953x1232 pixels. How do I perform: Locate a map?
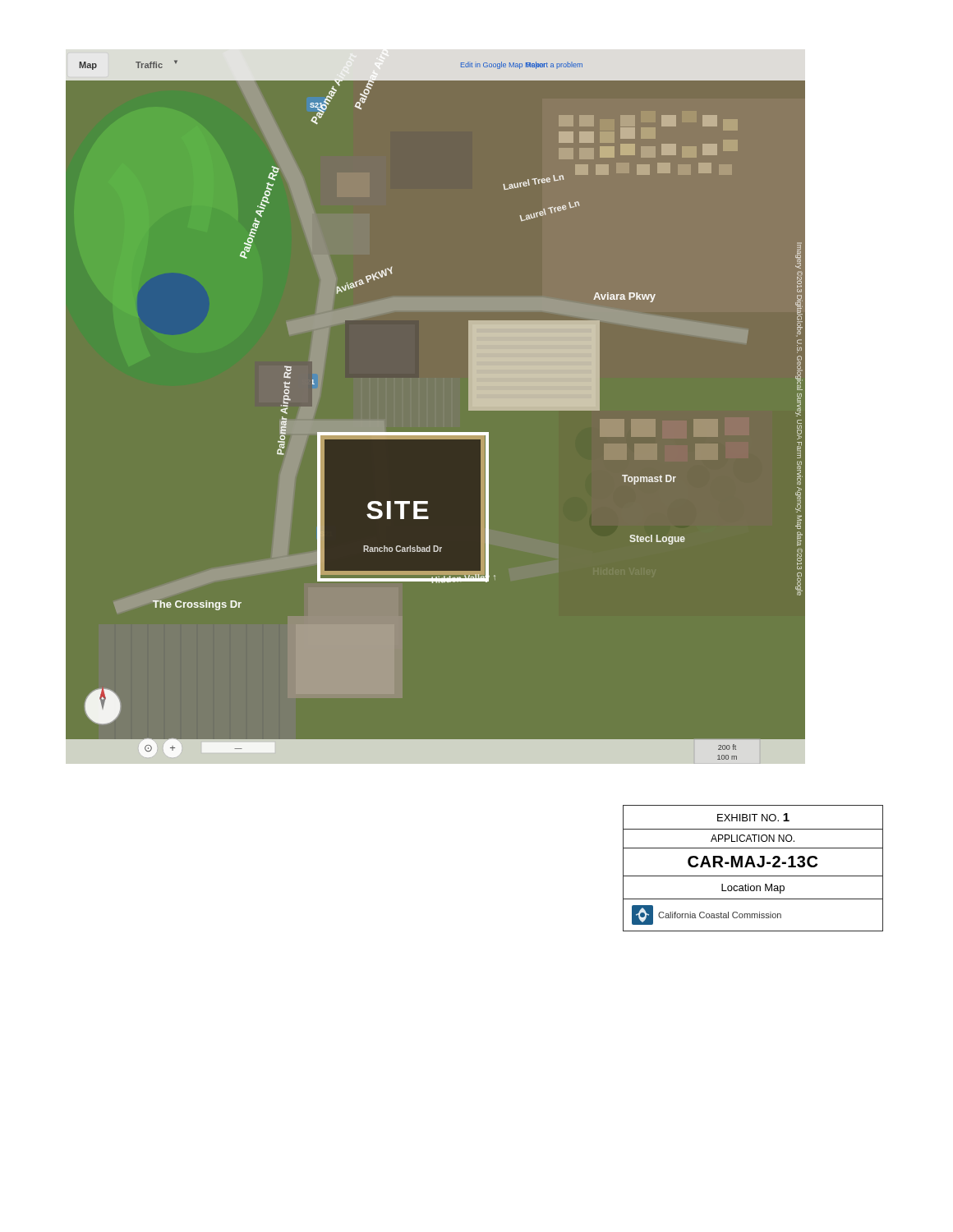pos(435,407)
